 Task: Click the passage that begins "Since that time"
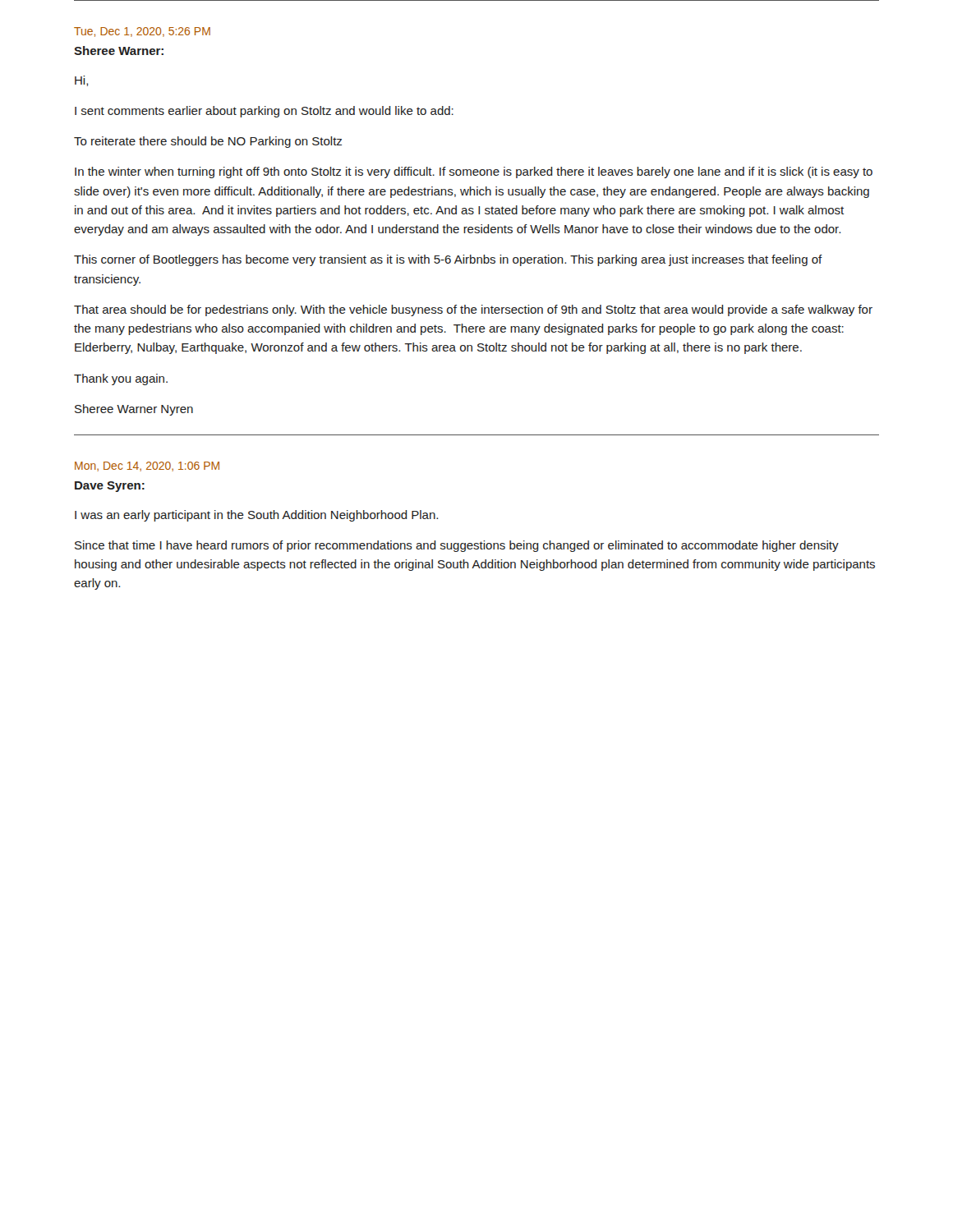[475, 564]
